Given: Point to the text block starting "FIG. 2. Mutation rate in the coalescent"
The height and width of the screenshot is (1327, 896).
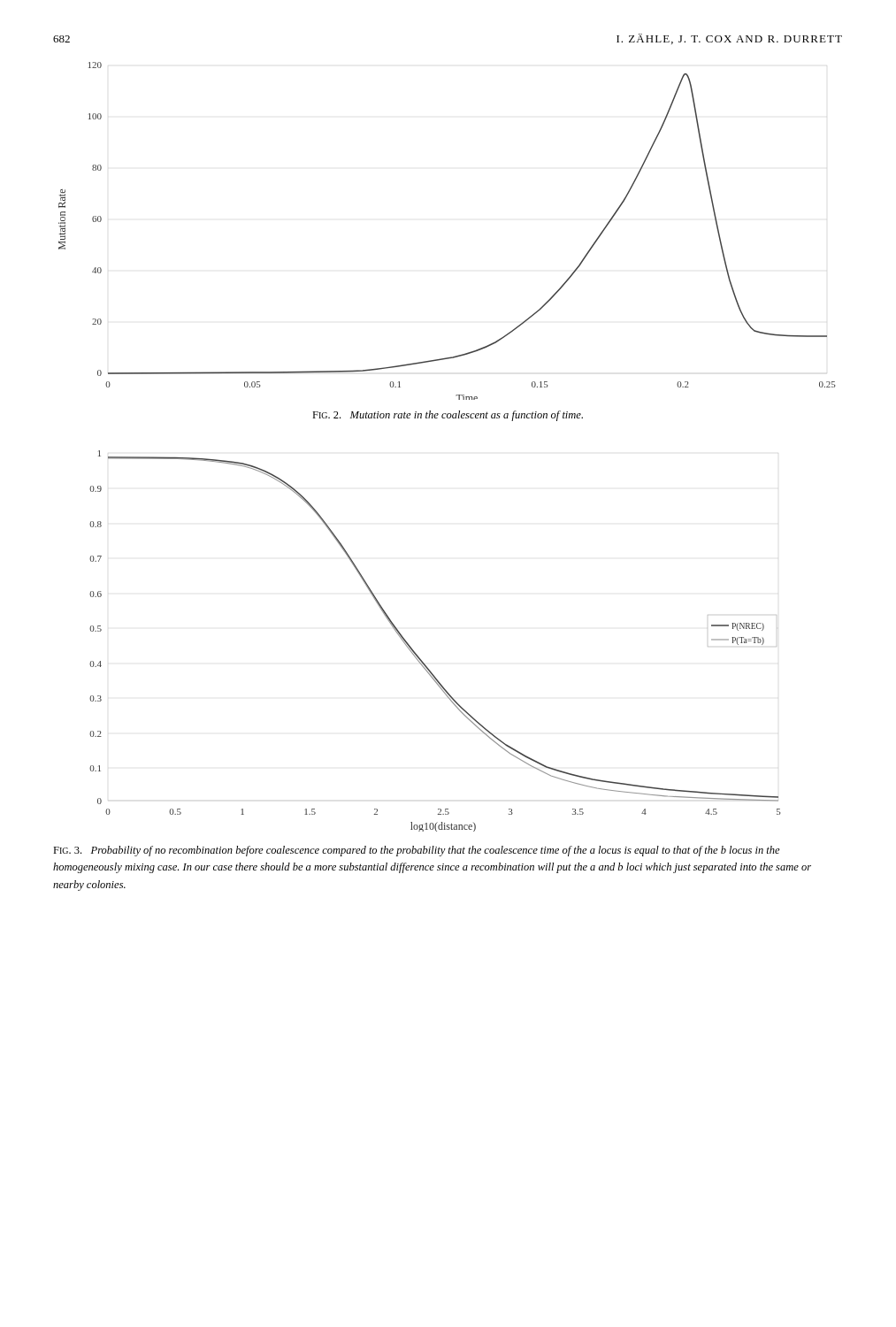Looking at the screenshot, I should (x=448, y=415).
